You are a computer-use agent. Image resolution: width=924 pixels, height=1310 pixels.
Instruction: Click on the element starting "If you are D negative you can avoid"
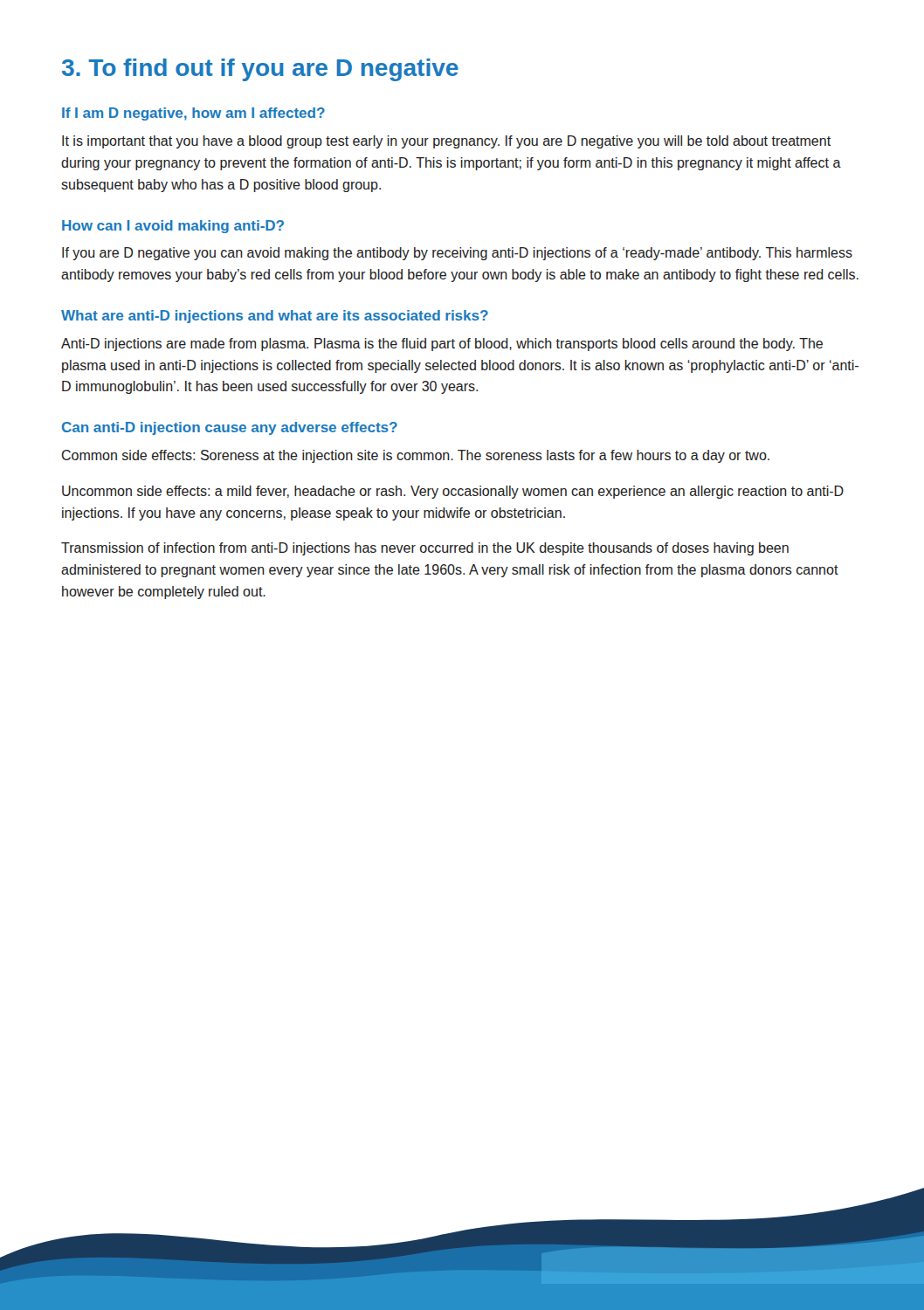[460, 264]
